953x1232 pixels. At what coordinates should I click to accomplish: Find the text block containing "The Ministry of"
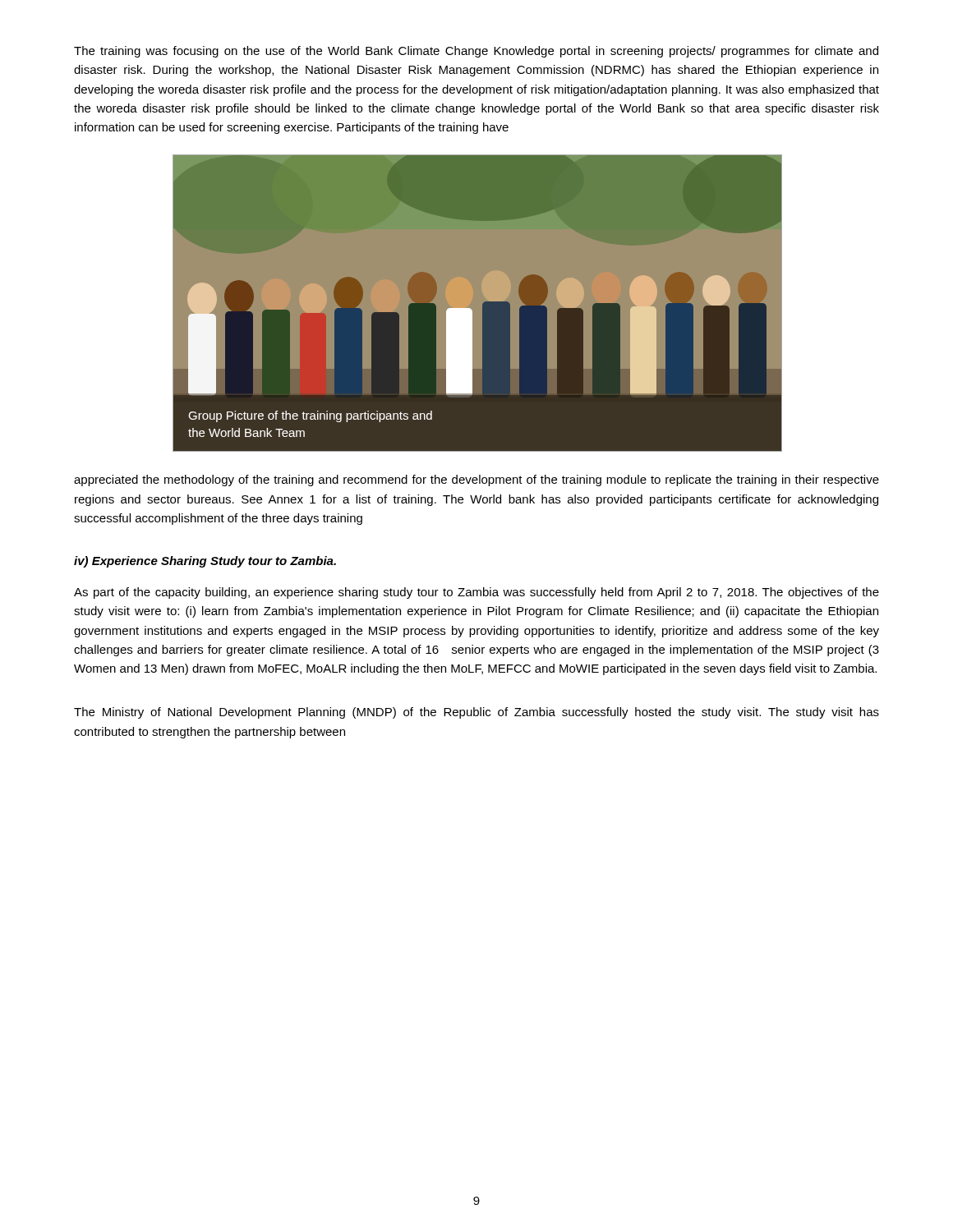pyautogui.click(x=476, y=721)
